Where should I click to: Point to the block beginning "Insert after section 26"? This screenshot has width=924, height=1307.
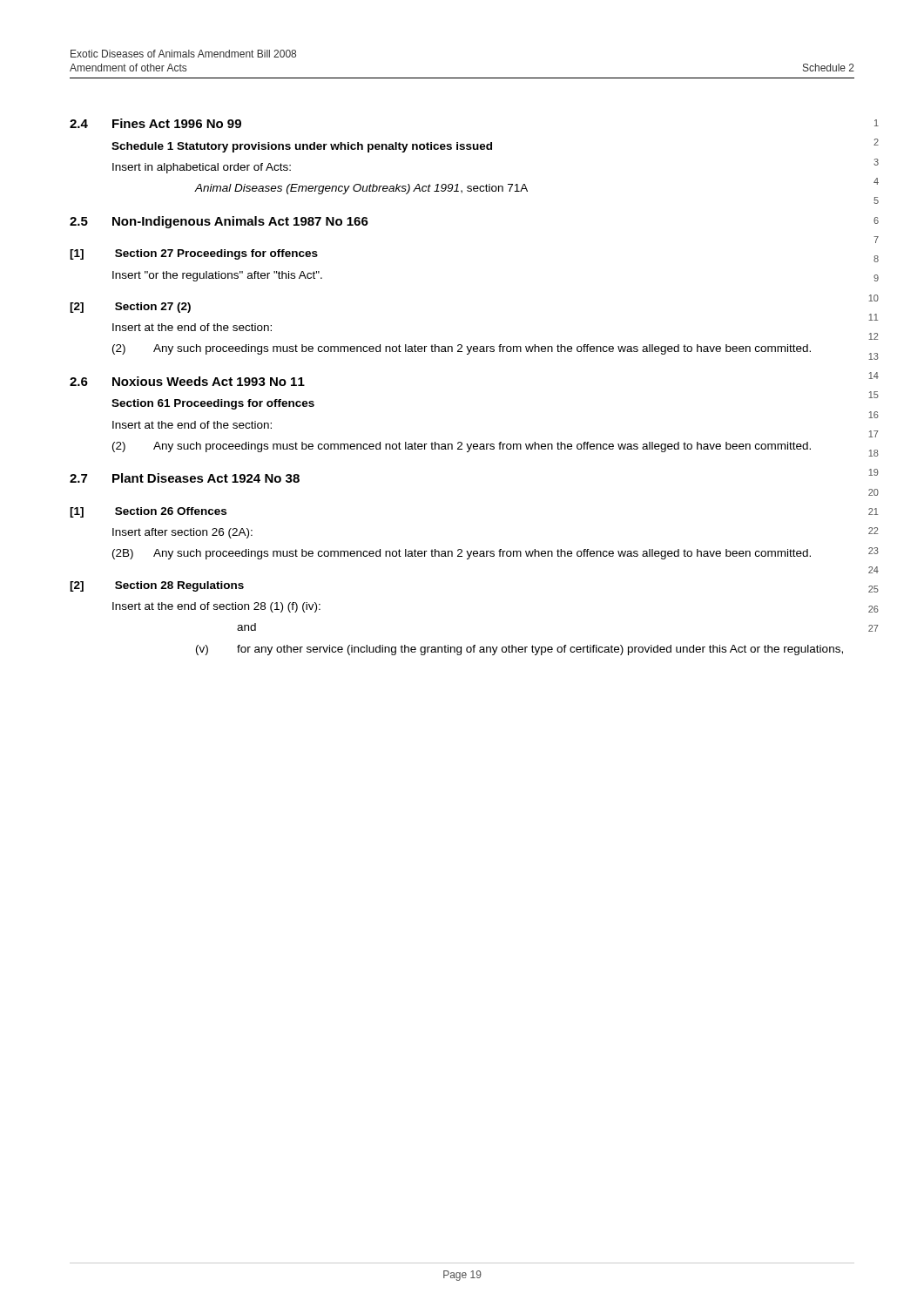pyautogui.click(x=182, y=532)
